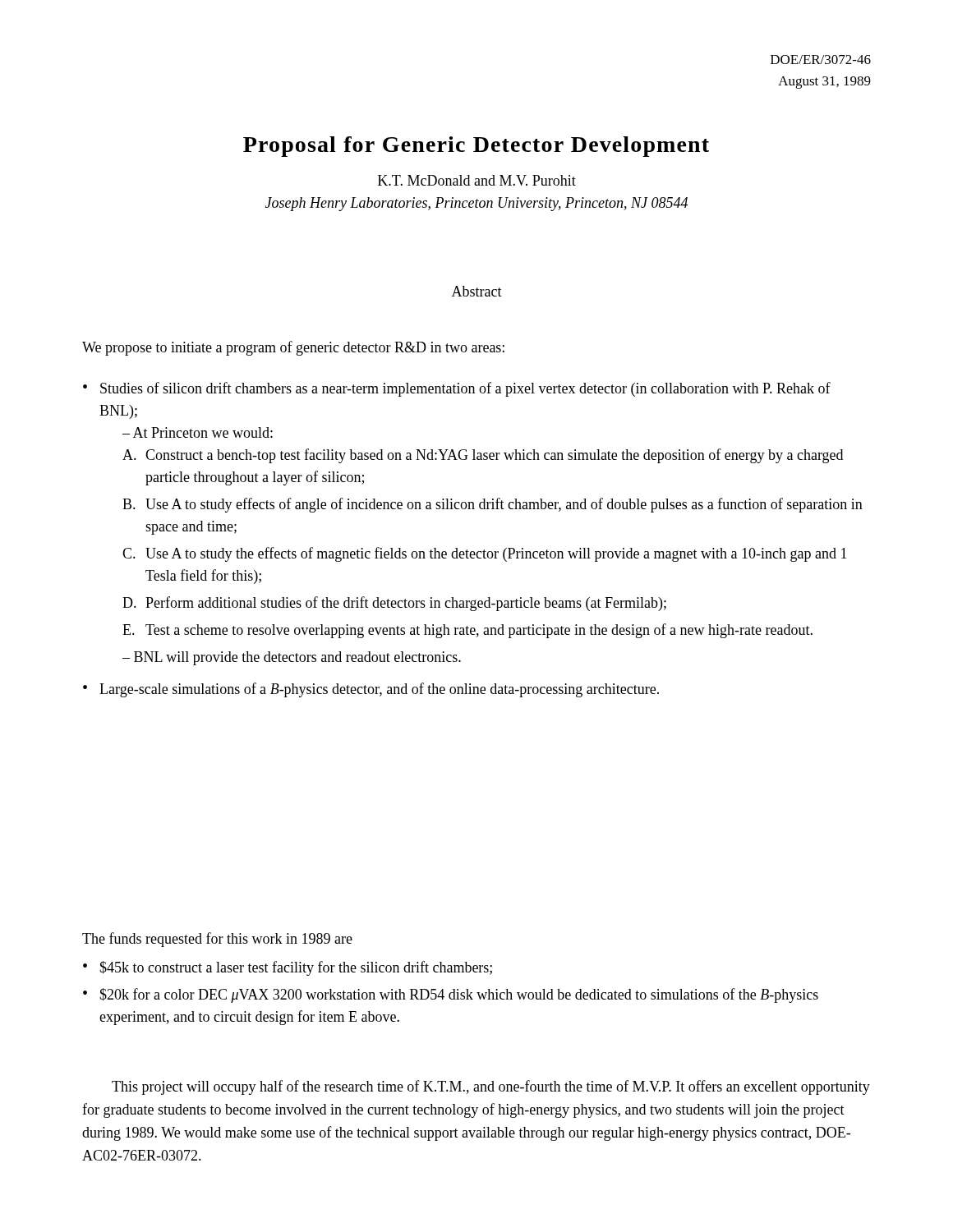Navigate to the region starting "We propose to initiate a program of"
Image resolution: width=953 pixels, height=1232 pixels.
point(294,347)
